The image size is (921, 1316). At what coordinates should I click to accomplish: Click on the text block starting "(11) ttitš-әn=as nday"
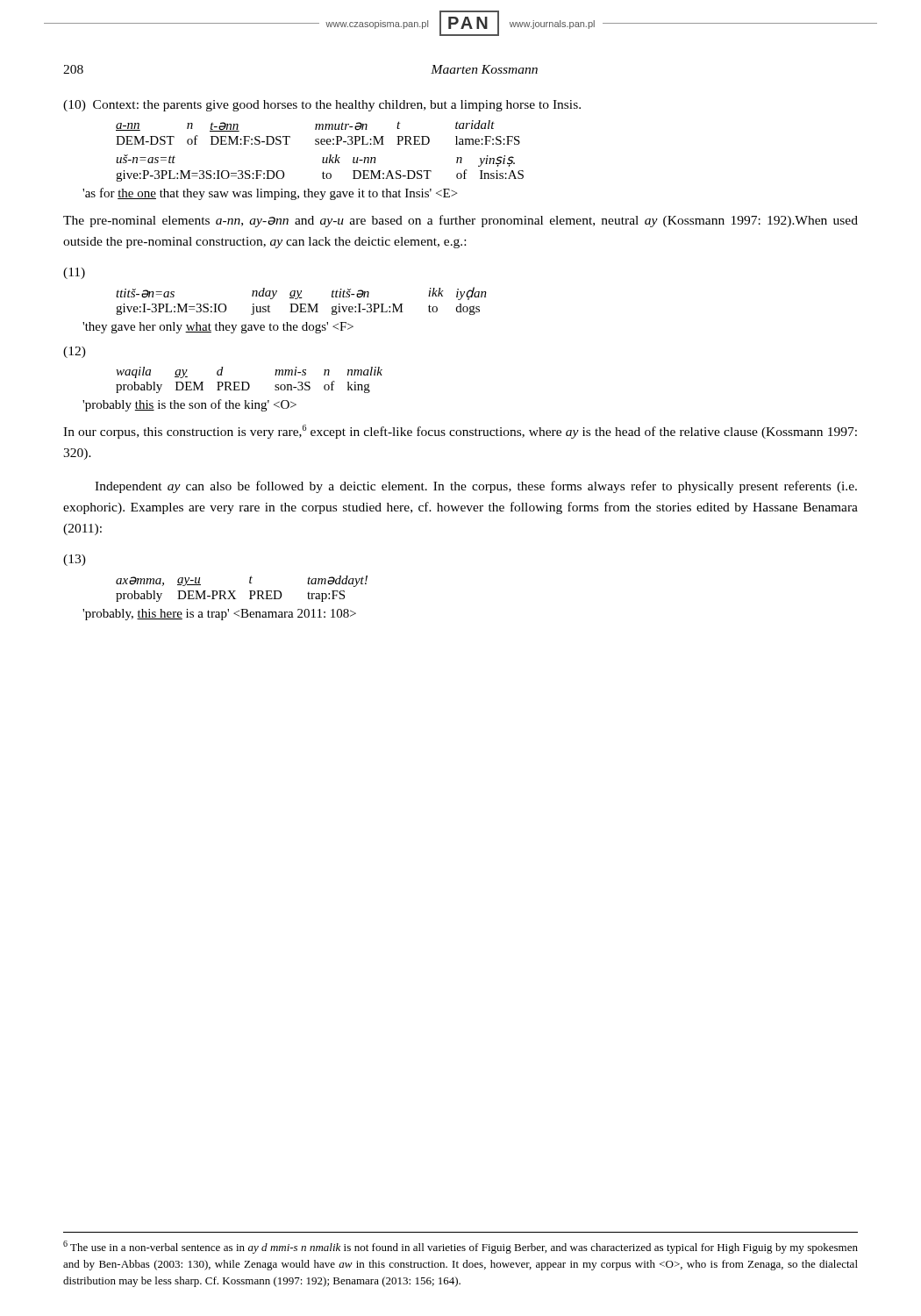(460, 299)
